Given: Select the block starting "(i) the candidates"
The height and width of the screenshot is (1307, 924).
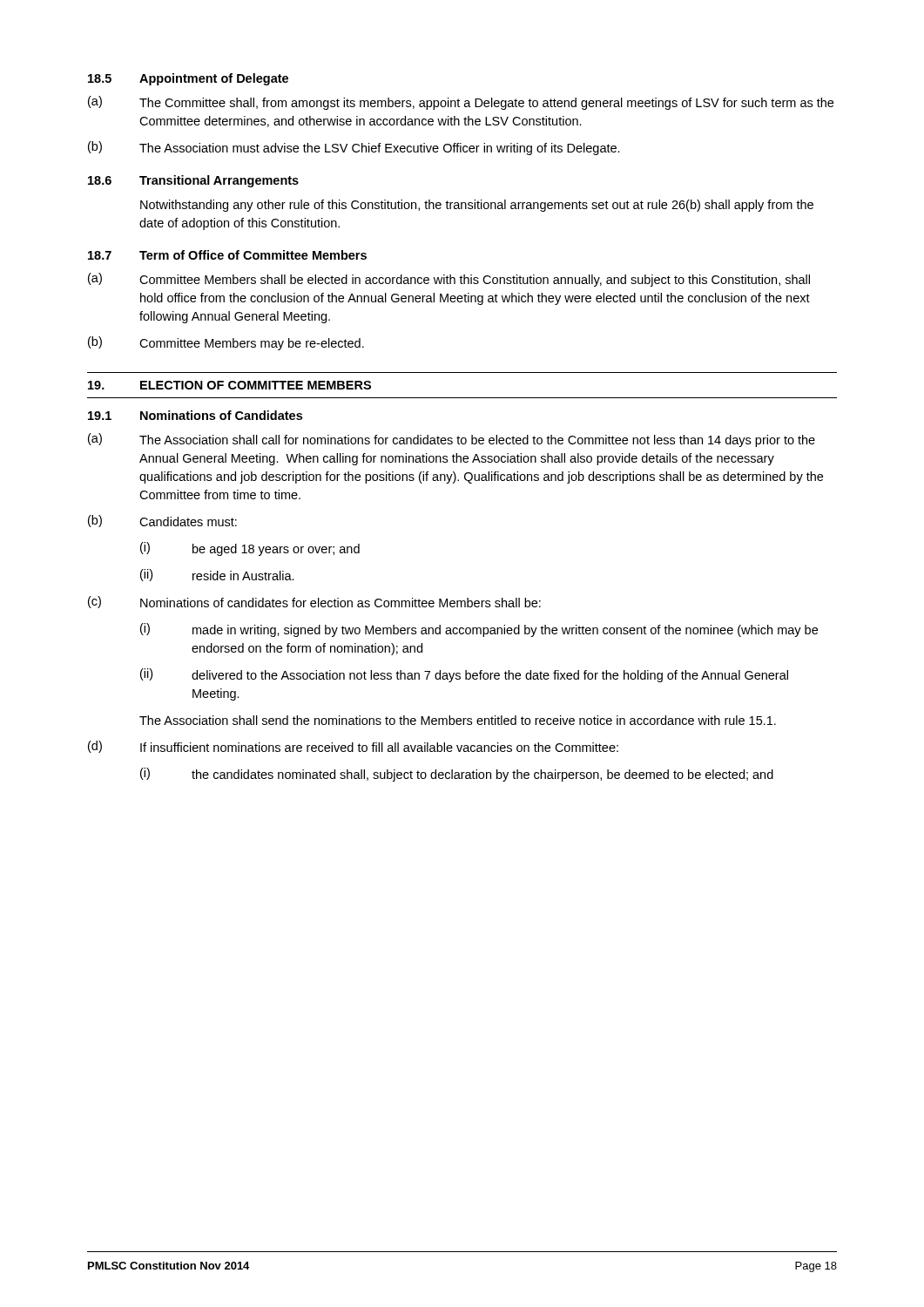Looking at the screenshot, I should coord(488,775).
